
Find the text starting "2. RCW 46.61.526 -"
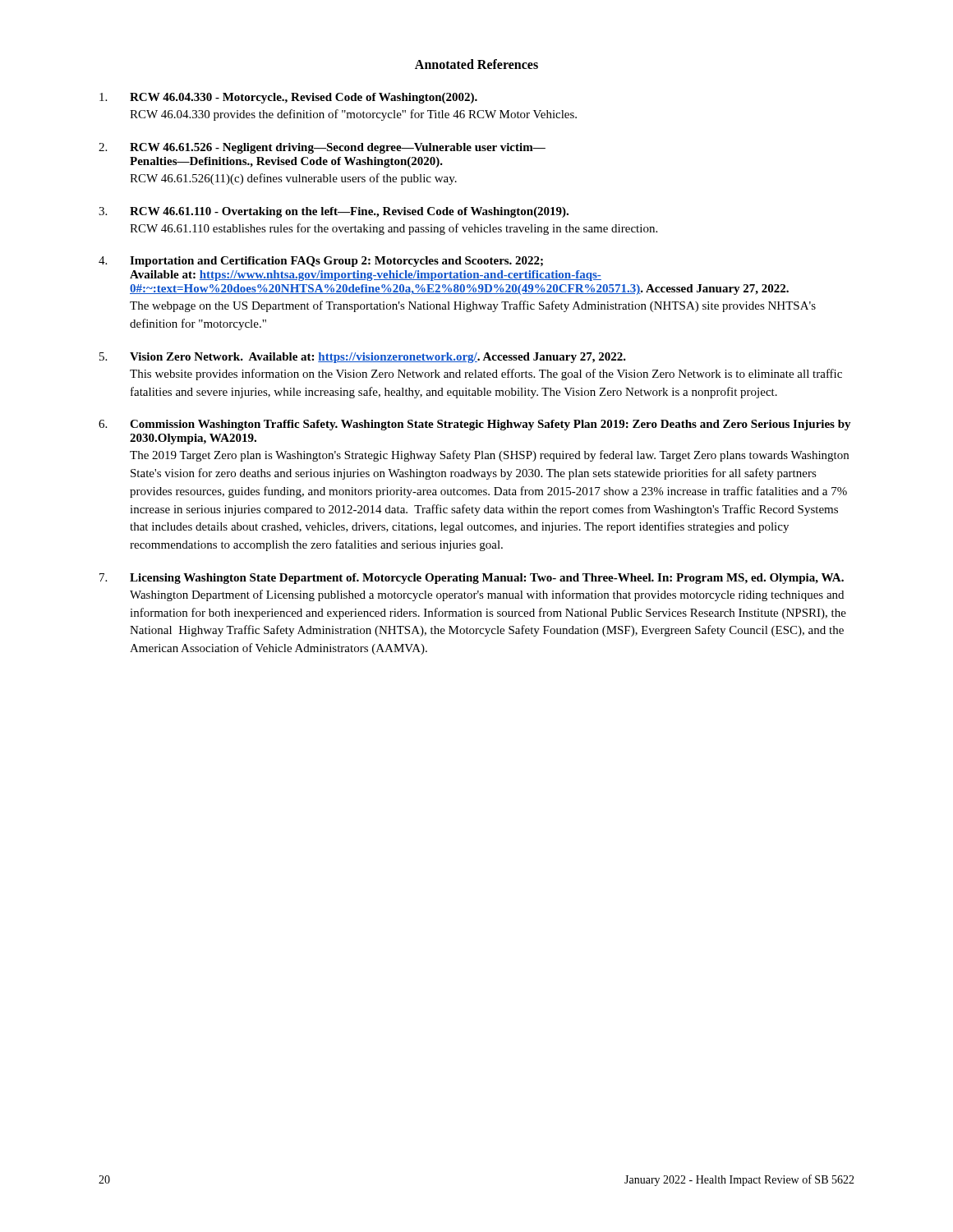(322, 148)
